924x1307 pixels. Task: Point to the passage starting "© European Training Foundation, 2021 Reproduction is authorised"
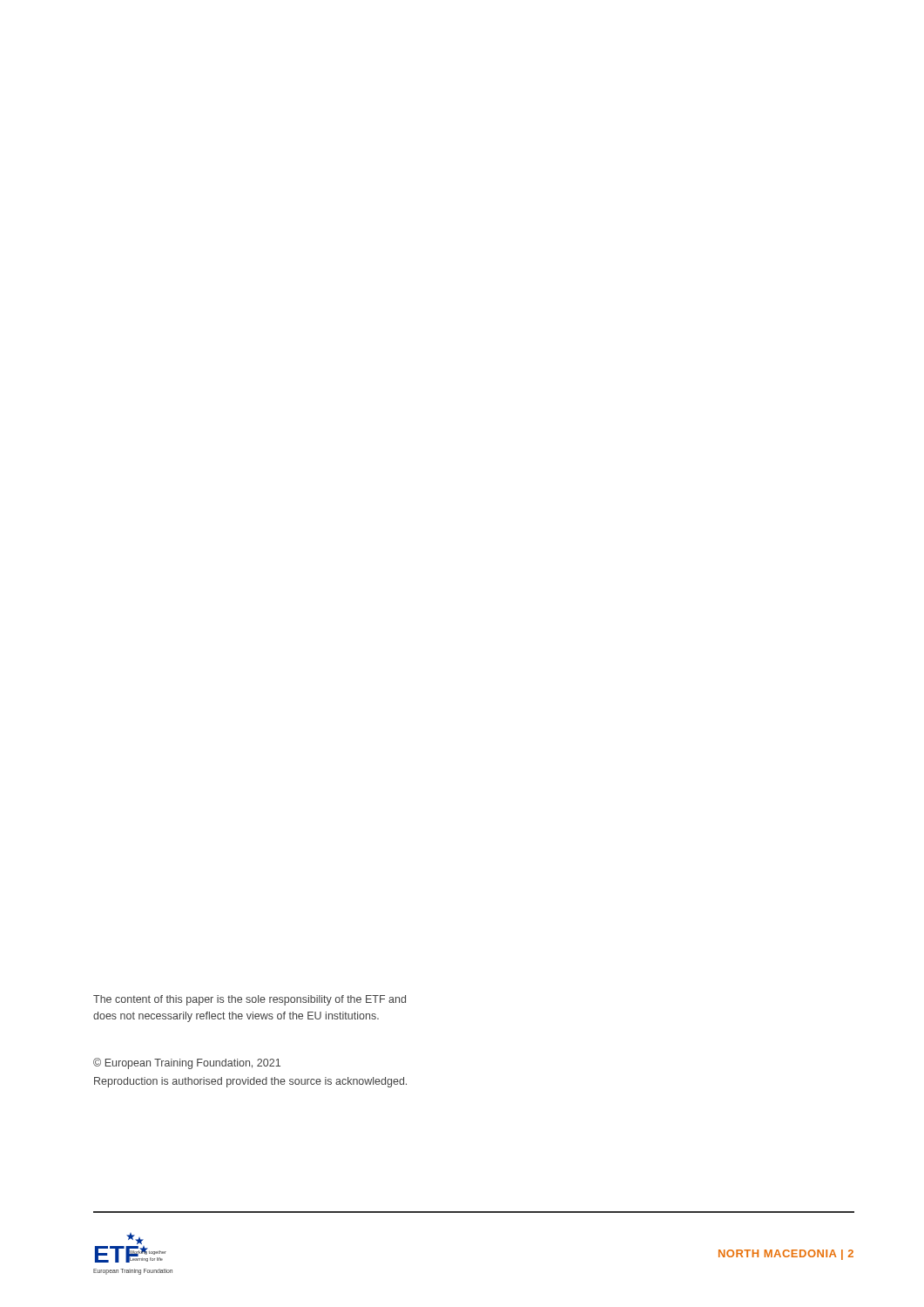289,1073
